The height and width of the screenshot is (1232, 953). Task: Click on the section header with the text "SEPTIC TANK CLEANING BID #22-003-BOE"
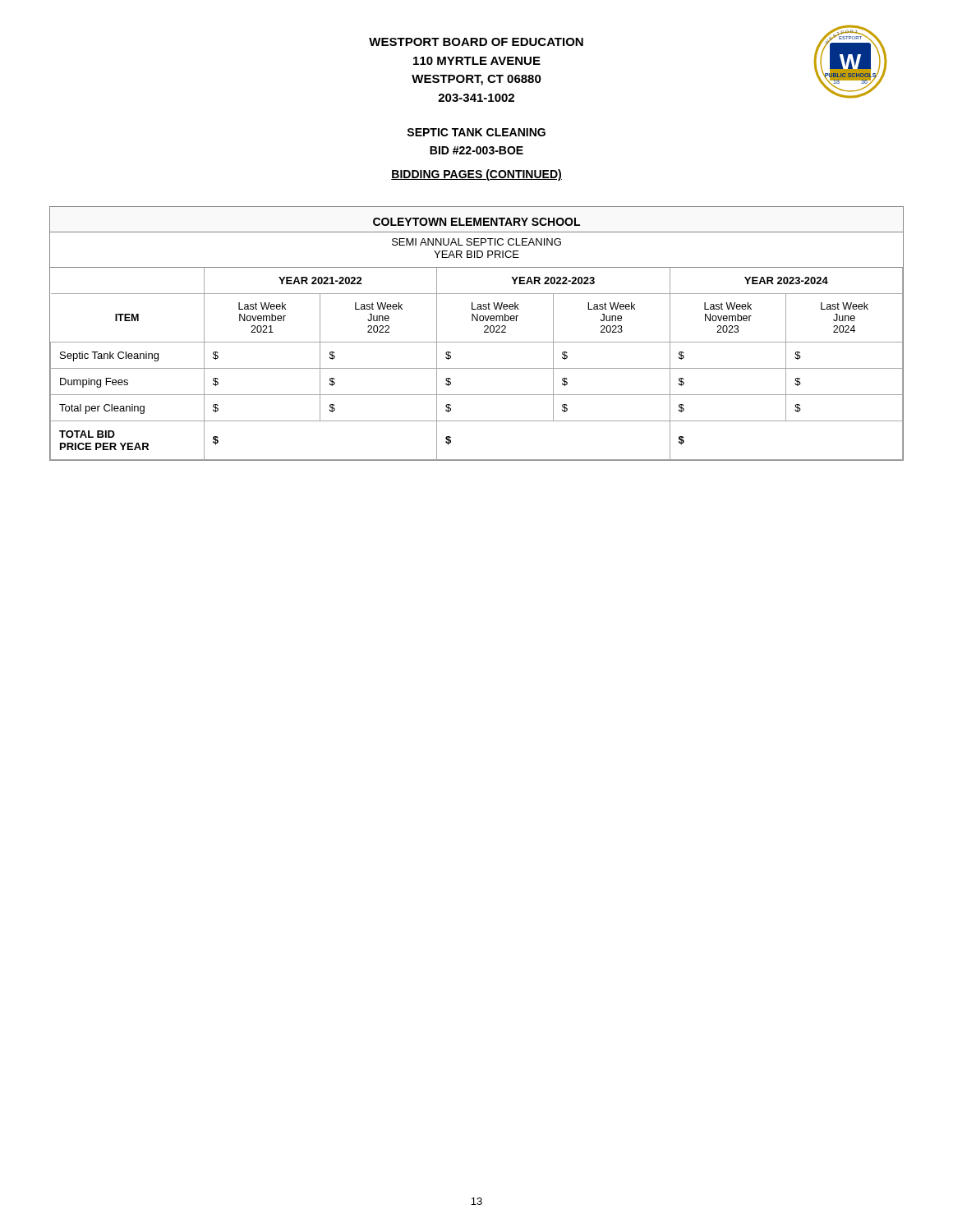476,142
